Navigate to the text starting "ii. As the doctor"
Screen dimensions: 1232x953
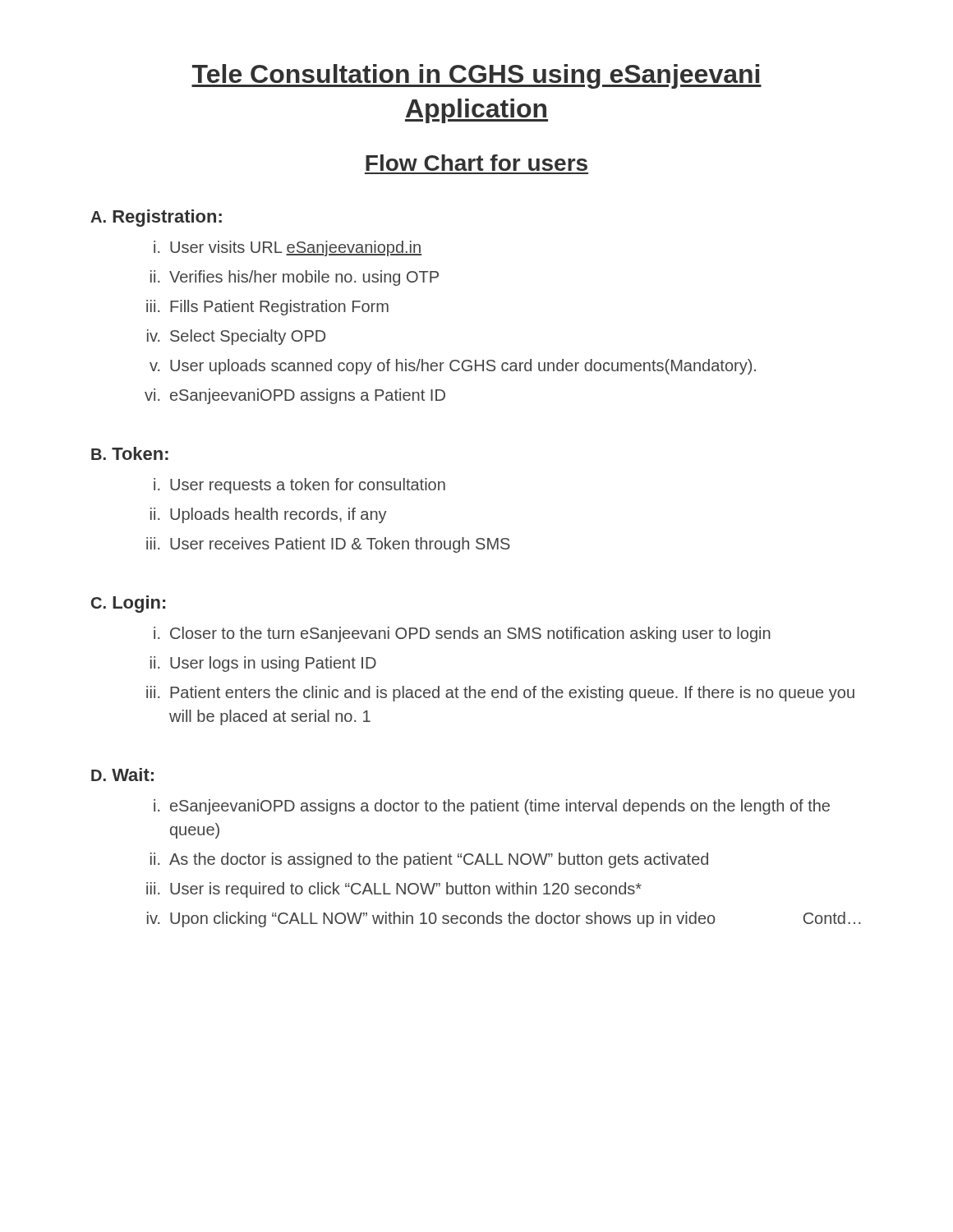(493, 860)
